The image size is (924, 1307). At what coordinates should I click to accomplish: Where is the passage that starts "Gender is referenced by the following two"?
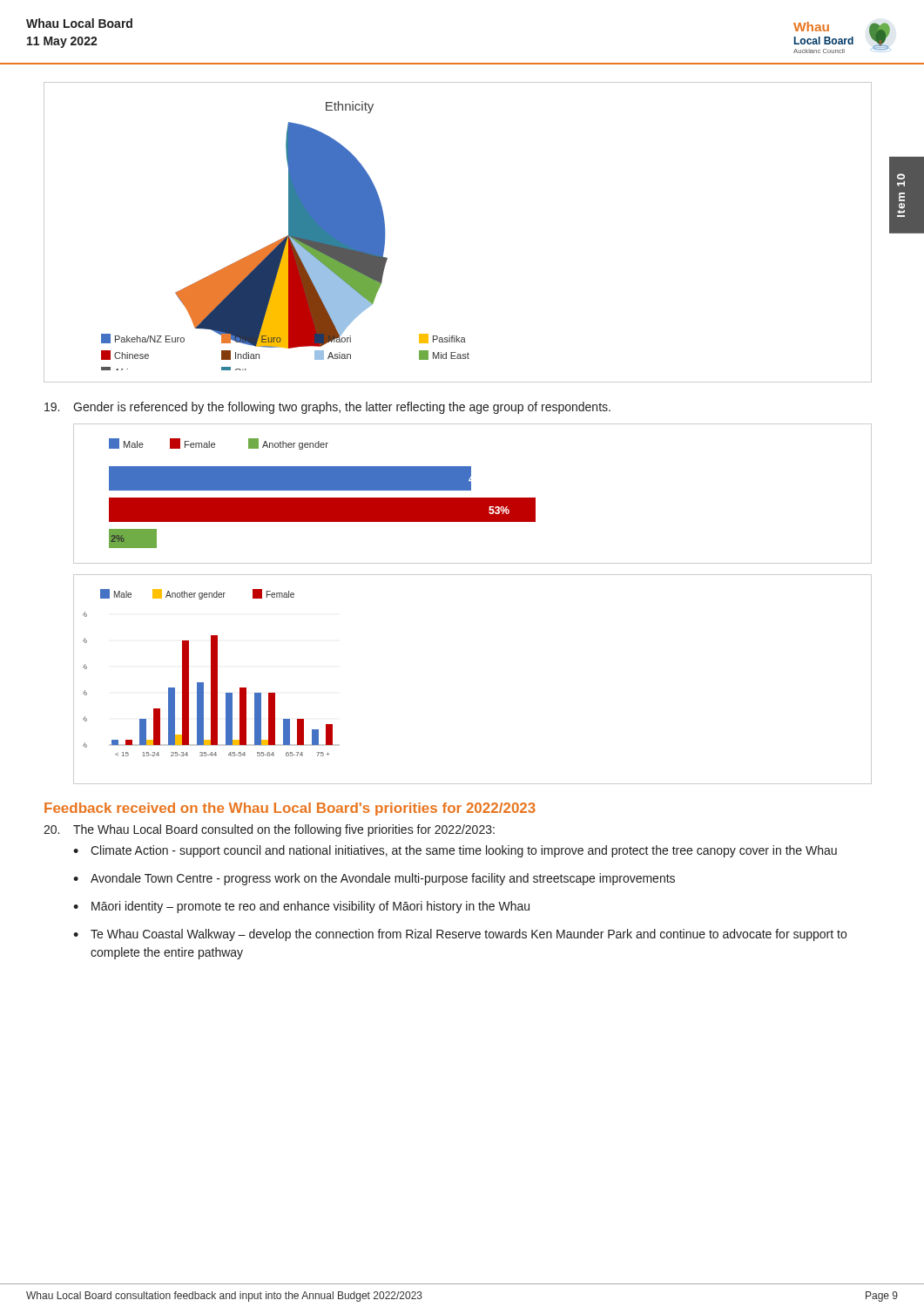click(327, 407)
